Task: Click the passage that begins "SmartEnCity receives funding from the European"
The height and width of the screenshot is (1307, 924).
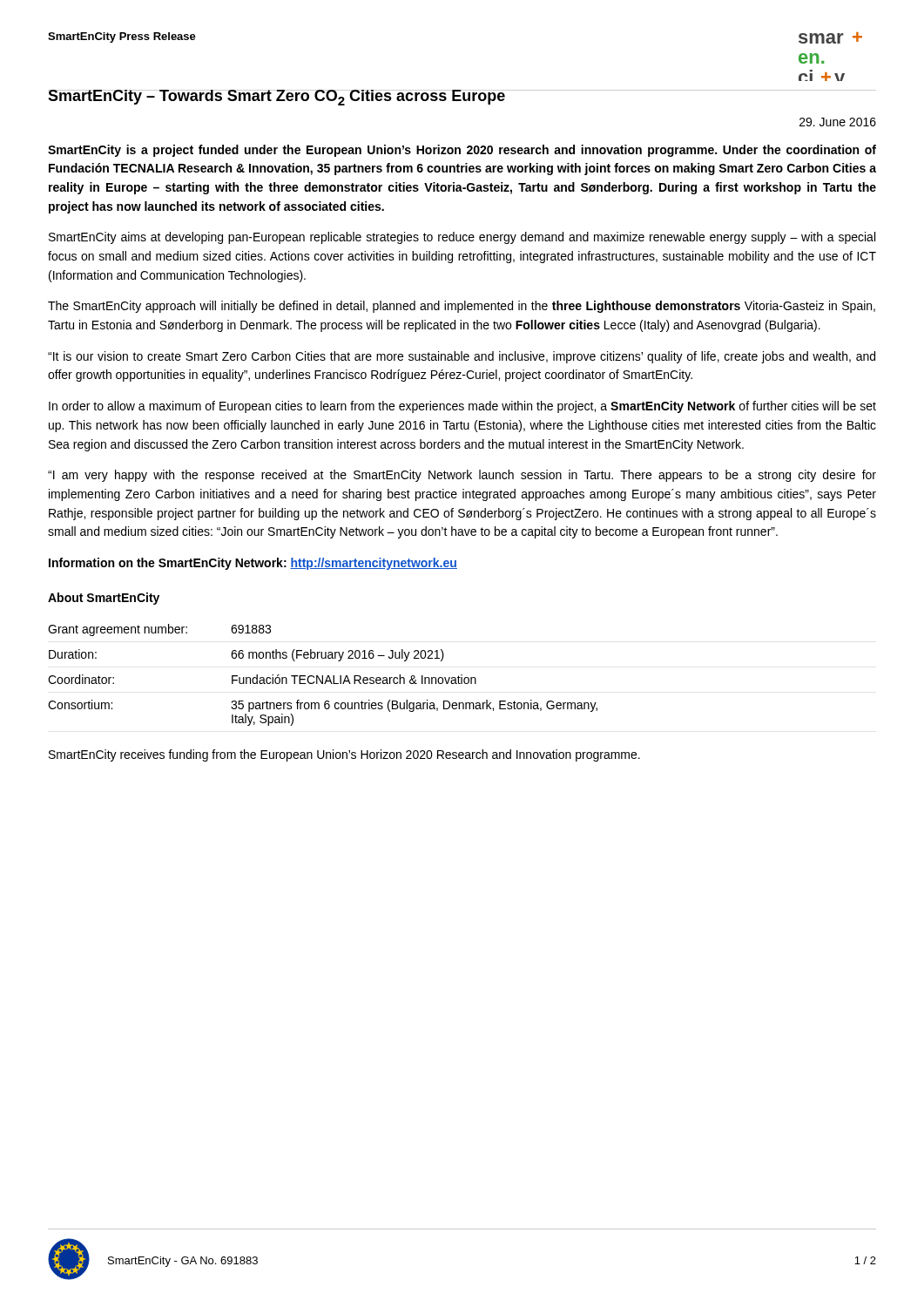Action: pyautogui.click(x=344, y=754)
